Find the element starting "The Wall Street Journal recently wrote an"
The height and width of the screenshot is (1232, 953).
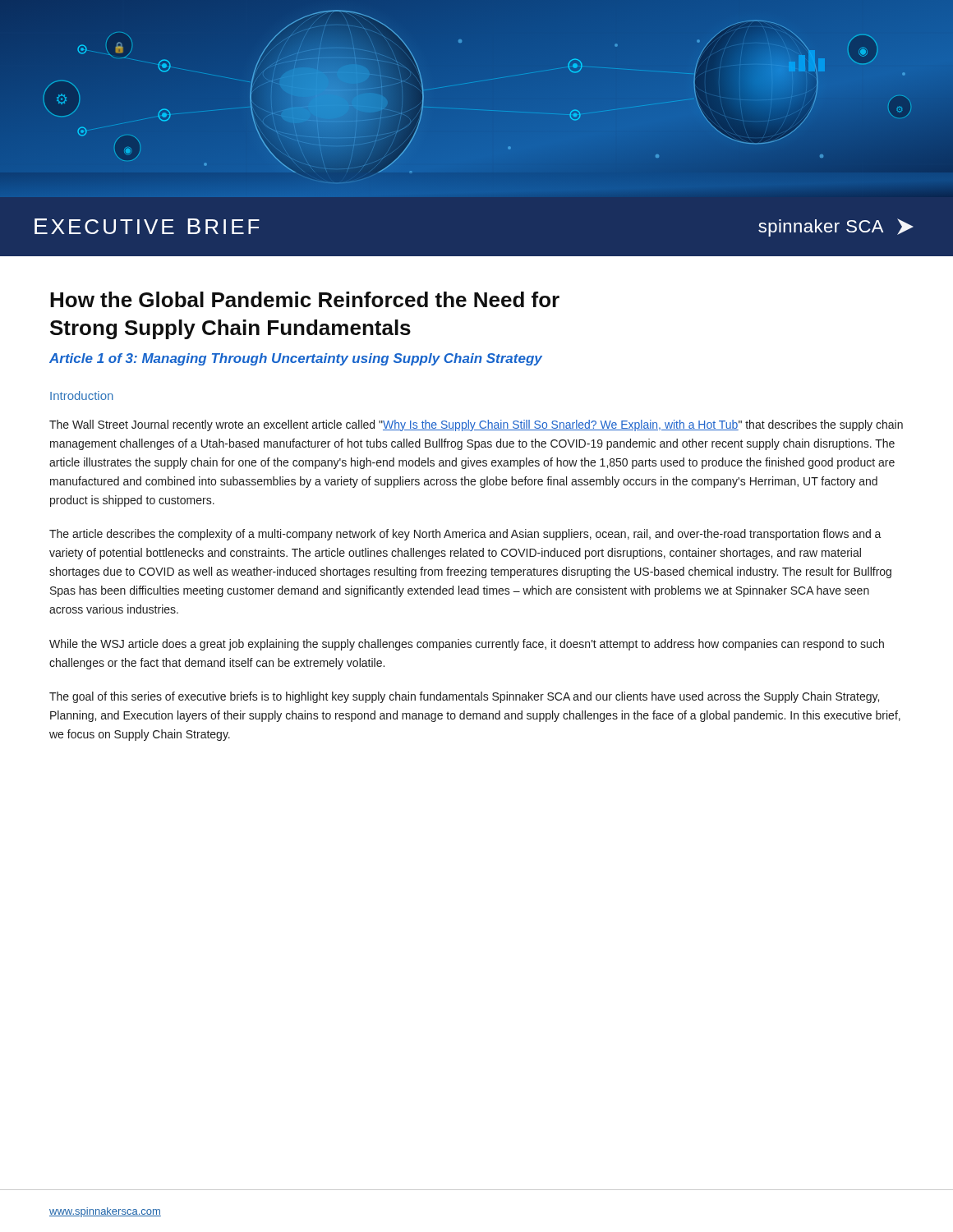[x=476, y=463]
